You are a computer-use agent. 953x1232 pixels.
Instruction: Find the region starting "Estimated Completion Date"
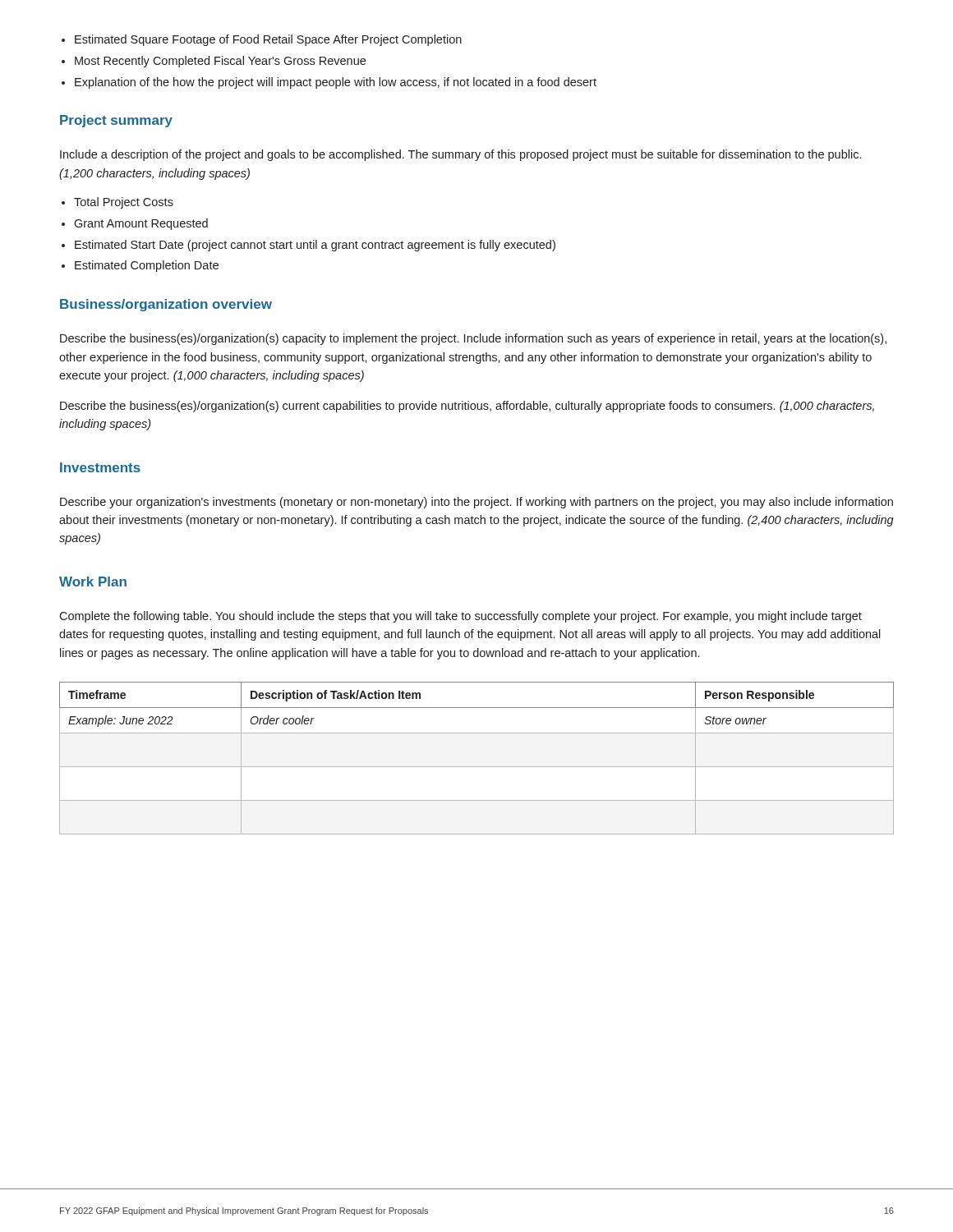click(x=147, y=266)
